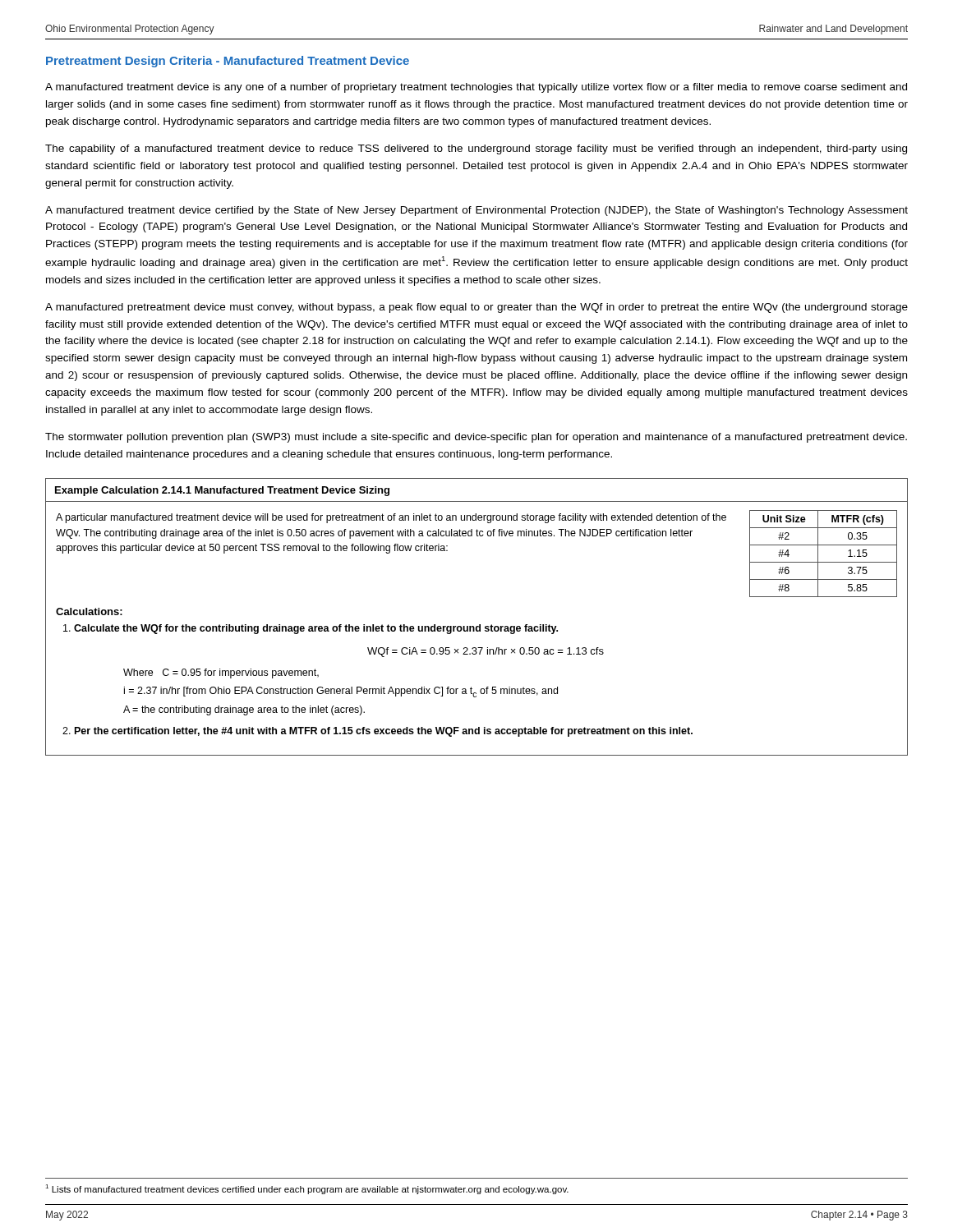
Task: Locate the text block that reads "The stormwater pollution prevention plan (SWP3)"
Action: 476,445
